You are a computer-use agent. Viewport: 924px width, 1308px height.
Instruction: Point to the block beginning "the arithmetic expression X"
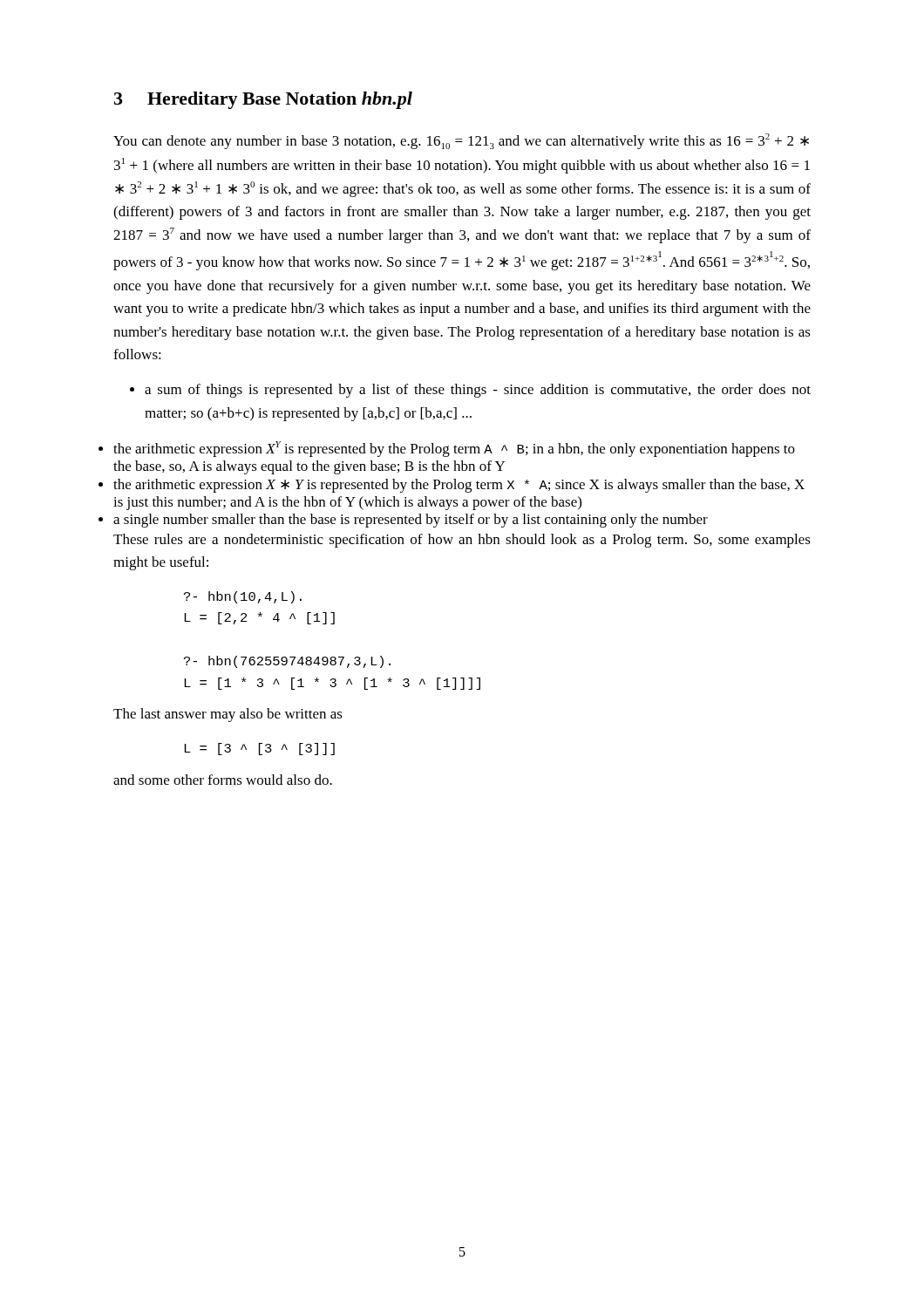tap(462, 493)
